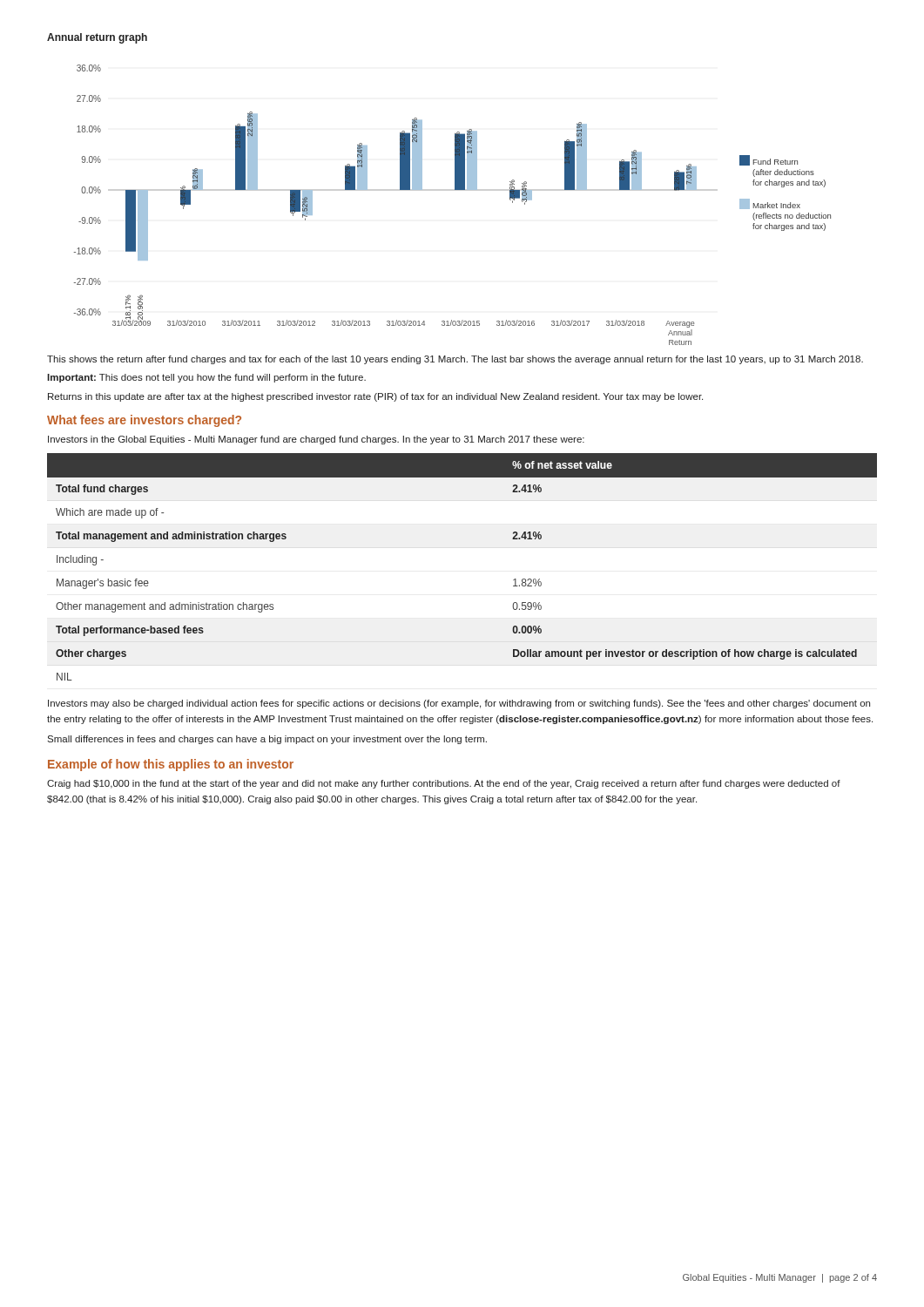Click on the section header containing "What fees are investors"

pyautogui.click(x=145, y=420)
